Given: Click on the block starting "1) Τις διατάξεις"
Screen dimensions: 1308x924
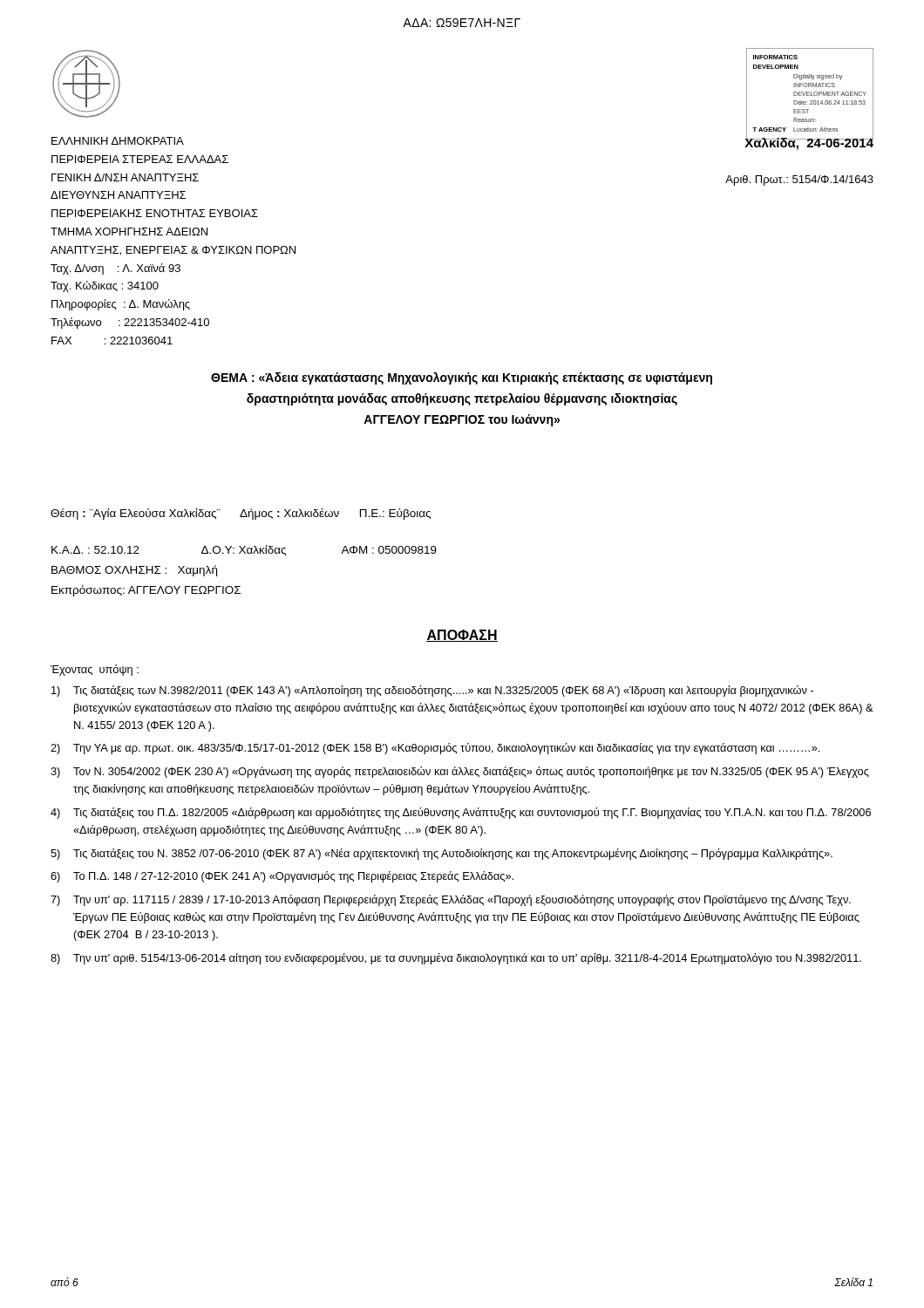Looking at the screenshot, I should (462, 708).
